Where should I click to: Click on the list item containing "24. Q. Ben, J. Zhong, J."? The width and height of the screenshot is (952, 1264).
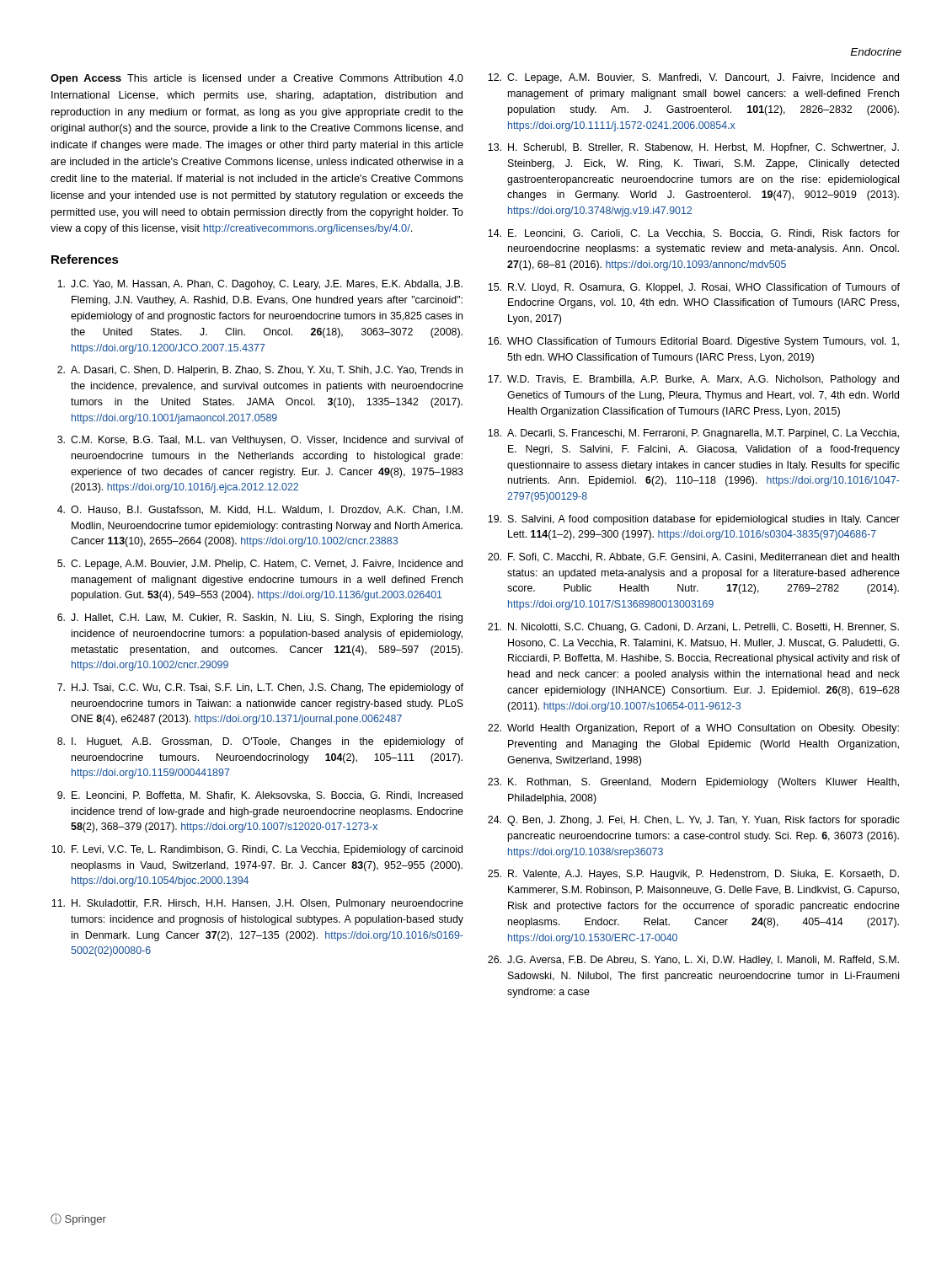click(693, 837)
